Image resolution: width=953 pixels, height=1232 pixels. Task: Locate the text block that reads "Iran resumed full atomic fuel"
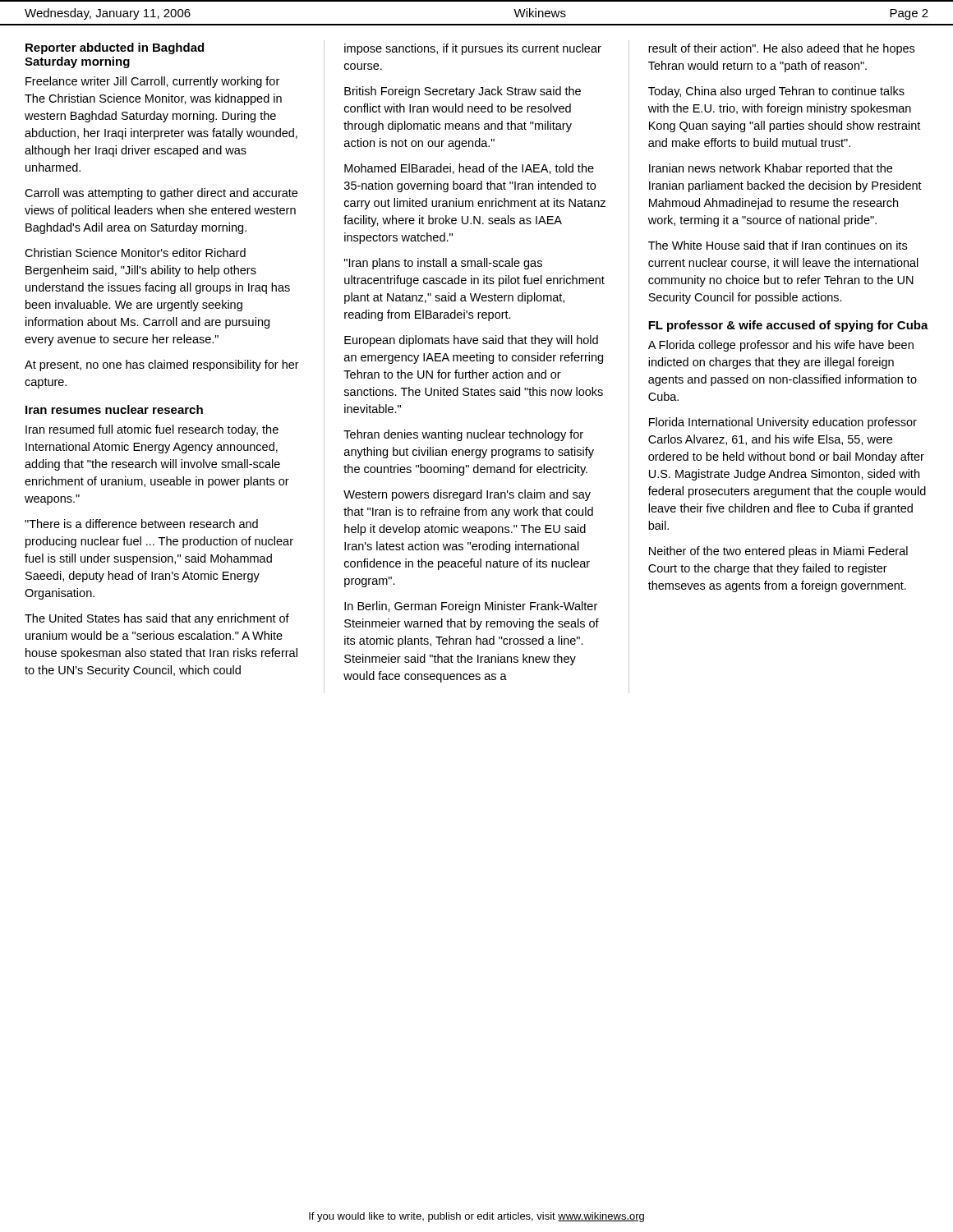click(157, 464)
